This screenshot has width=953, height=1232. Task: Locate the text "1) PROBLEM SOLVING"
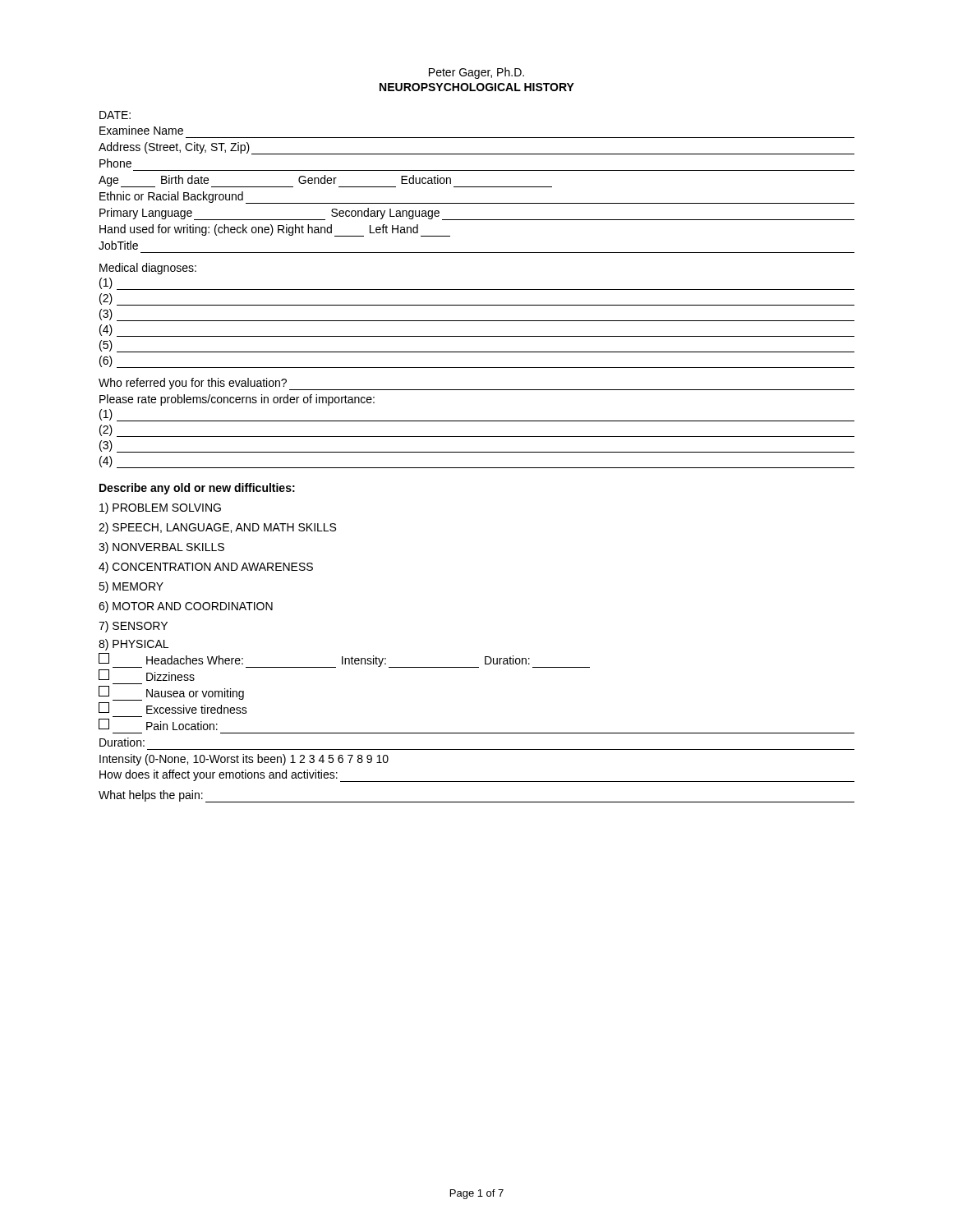pyautogui.click(x=160, y=508)
